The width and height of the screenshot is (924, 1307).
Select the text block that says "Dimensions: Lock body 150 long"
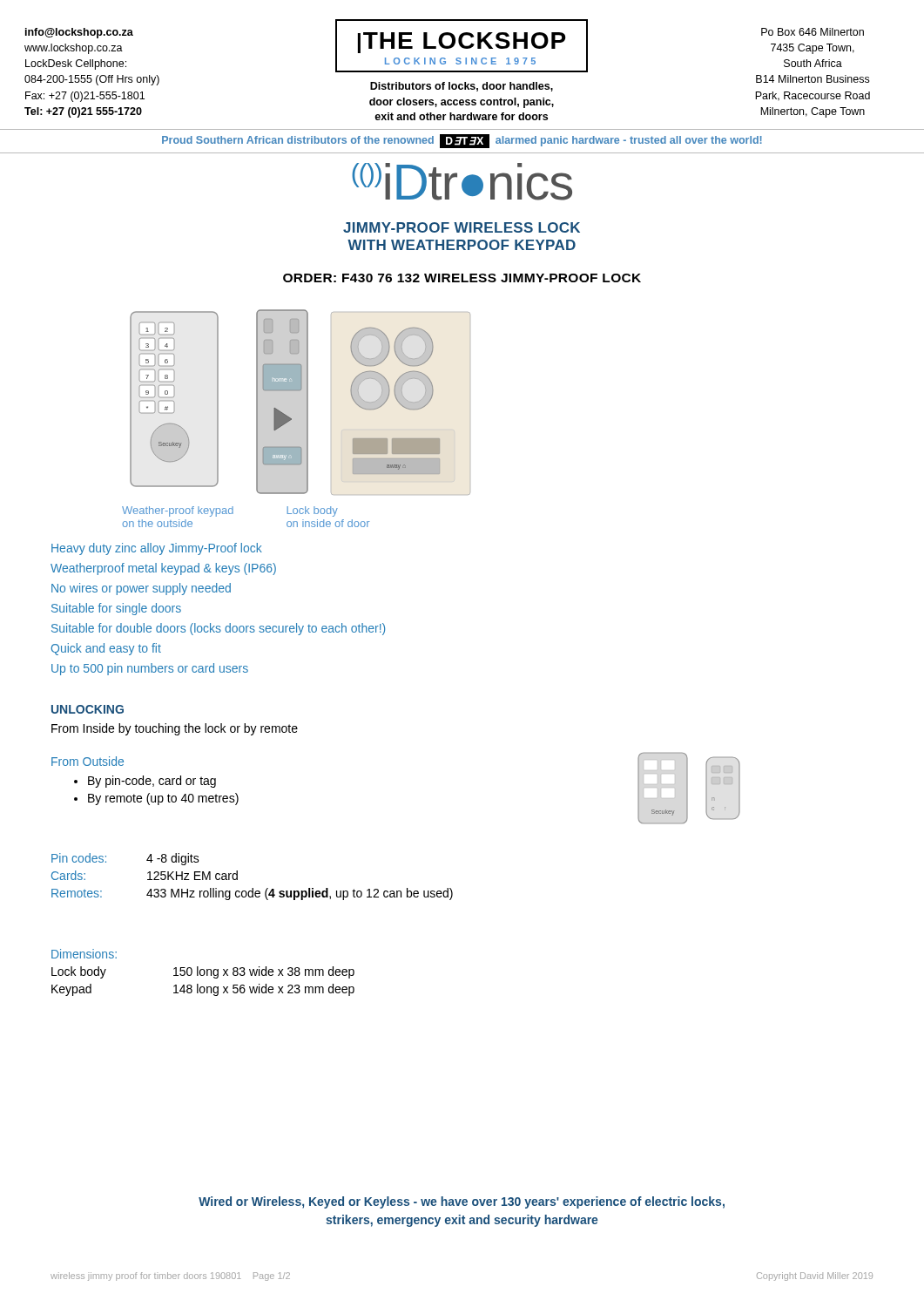[x=203, y=971]
